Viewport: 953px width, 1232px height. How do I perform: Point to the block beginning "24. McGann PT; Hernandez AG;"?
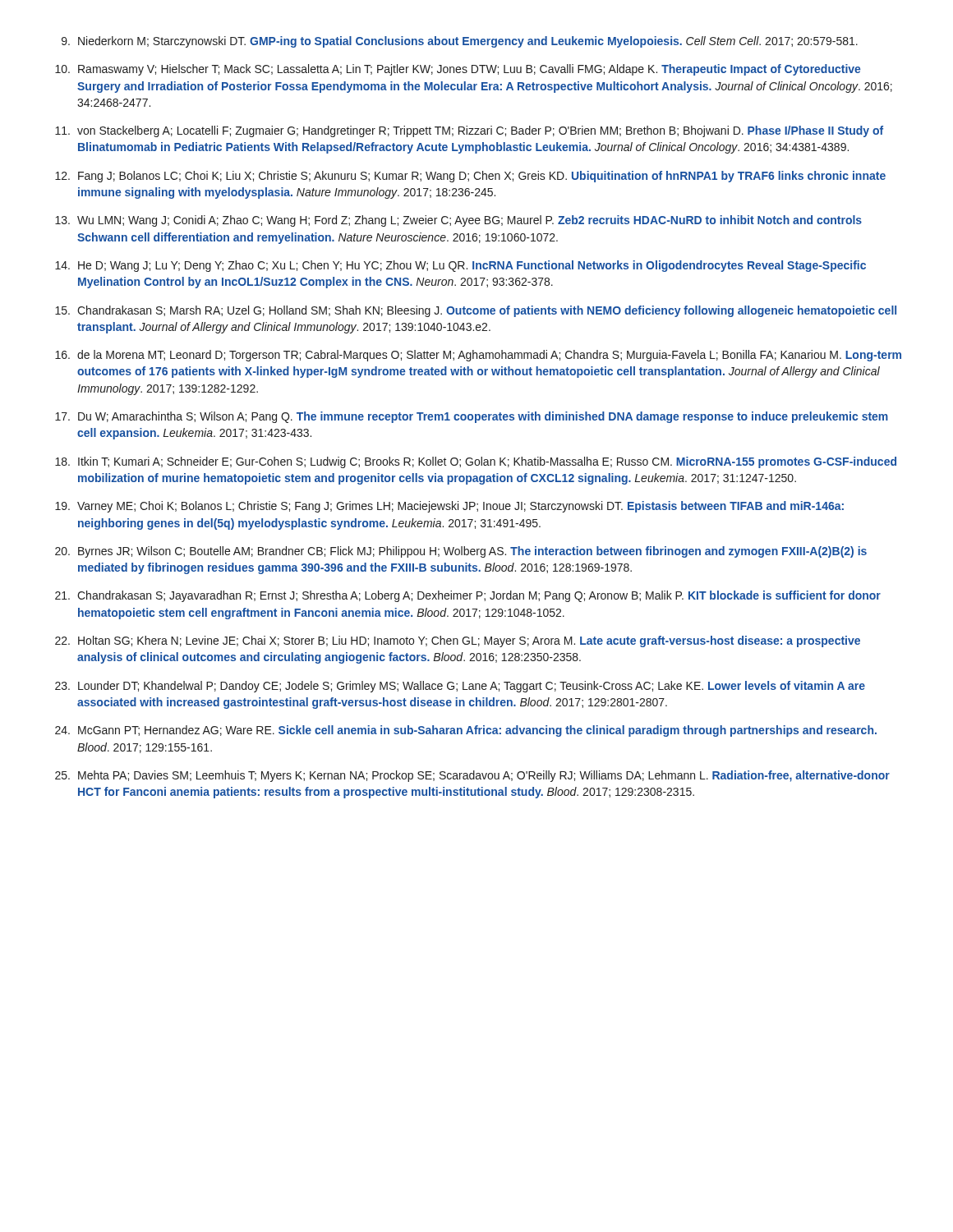point(476,739)
